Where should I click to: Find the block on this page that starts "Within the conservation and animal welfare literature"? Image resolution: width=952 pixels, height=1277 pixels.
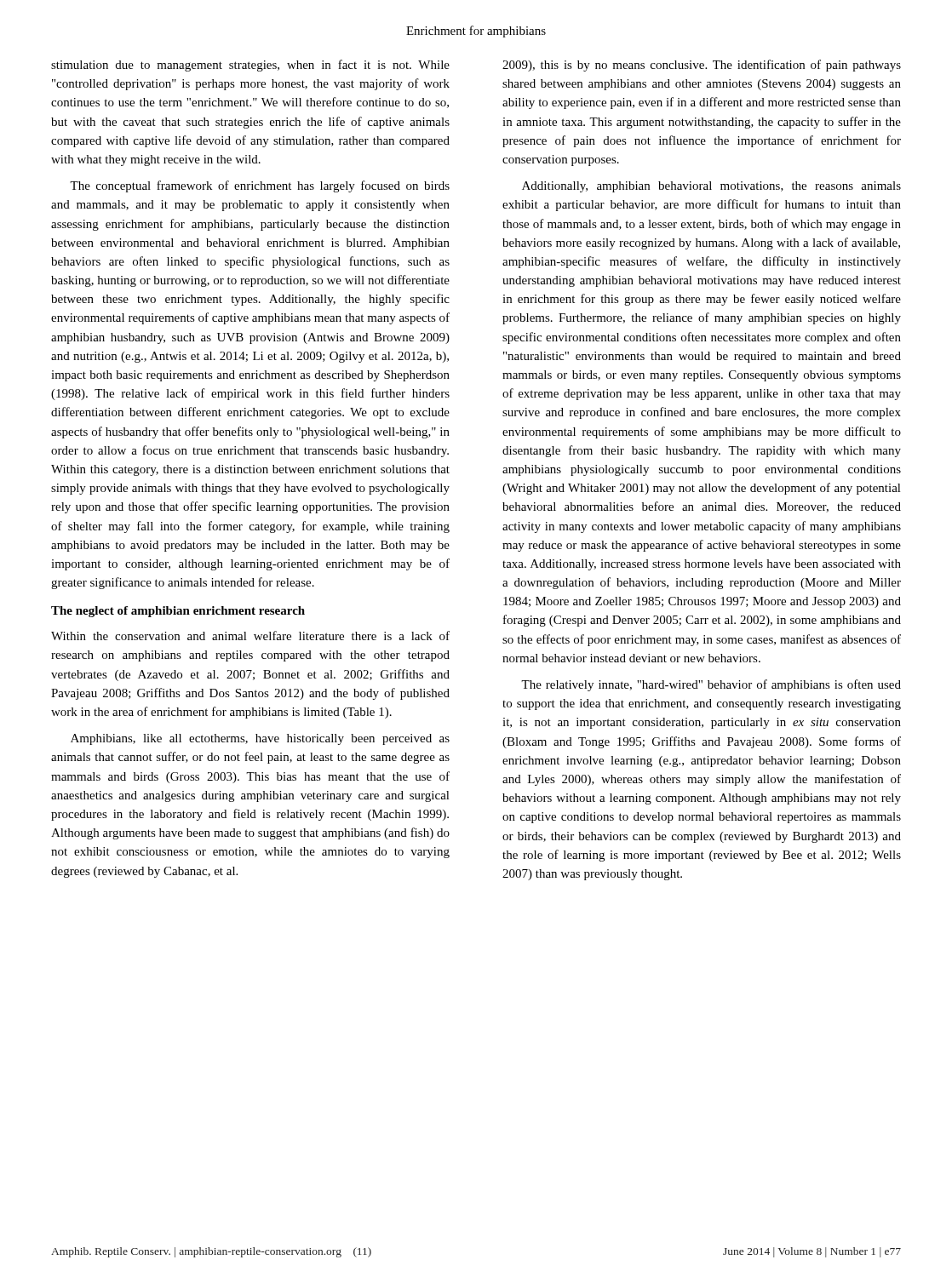(x=250, y=753)
